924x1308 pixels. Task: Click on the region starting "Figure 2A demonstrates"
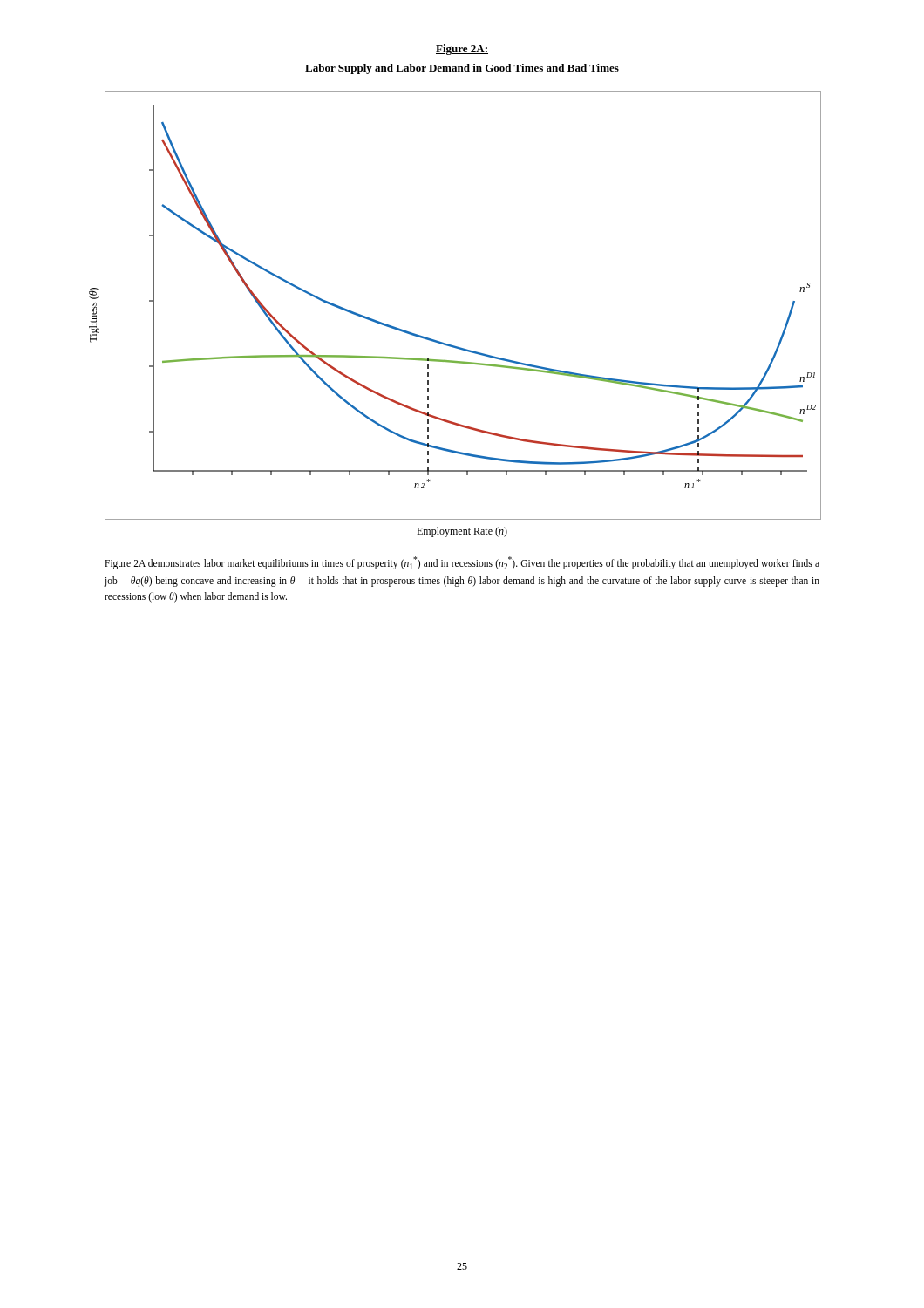(462, 578)
